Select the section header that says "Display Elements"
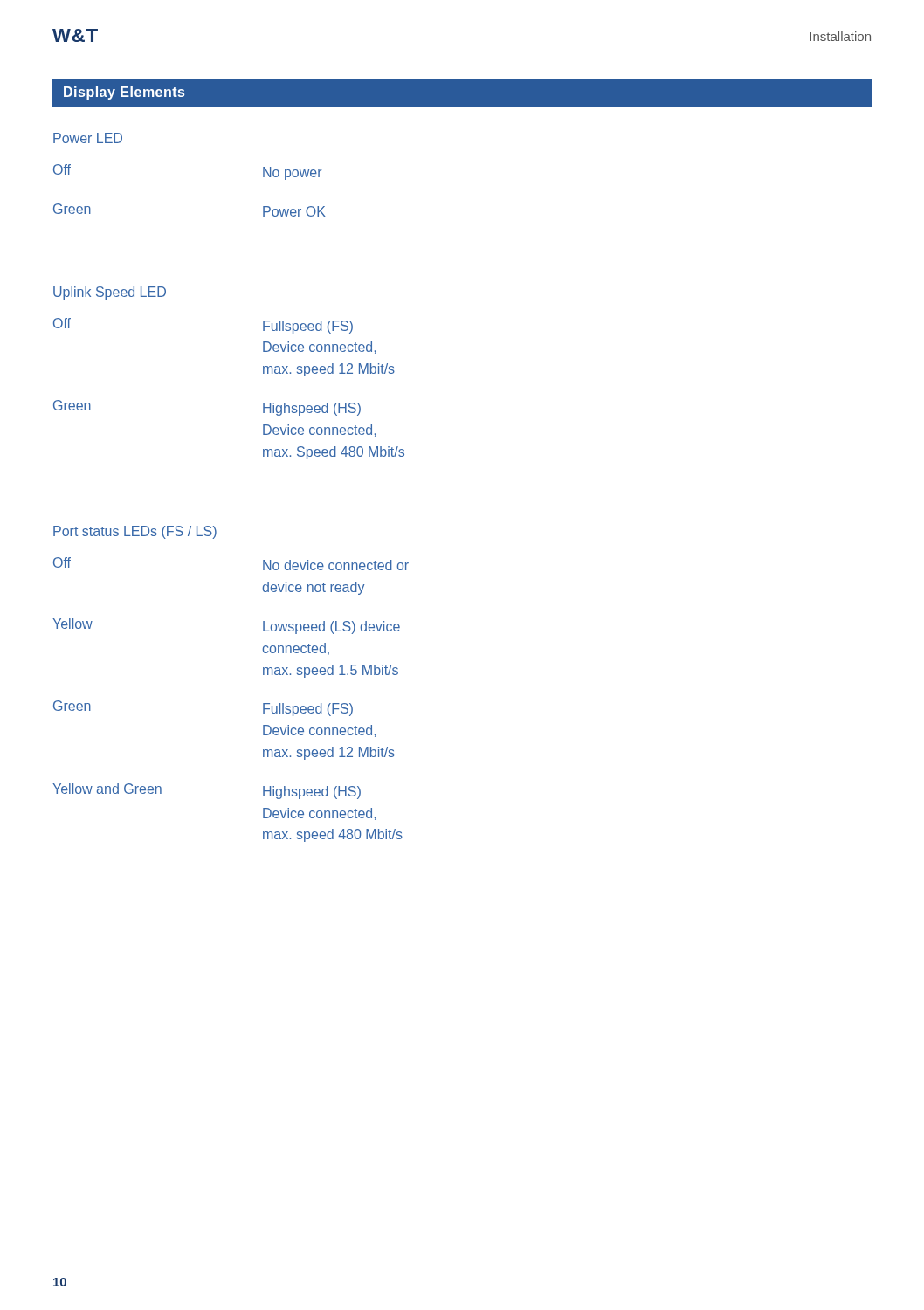The image size is (924, 1310). [124, 92]
